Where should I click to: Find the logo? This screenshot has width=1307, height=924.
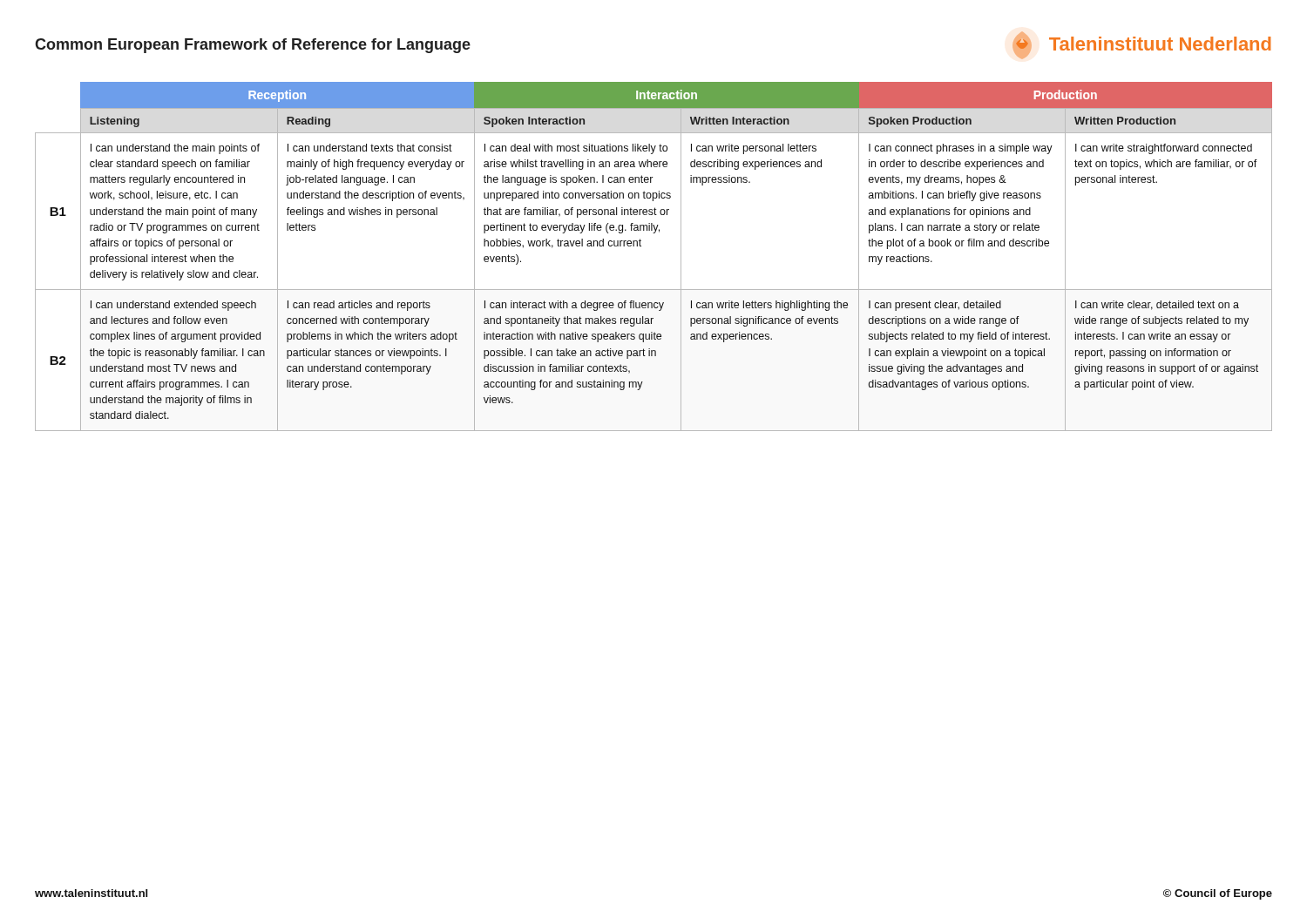coord(1138,44)
